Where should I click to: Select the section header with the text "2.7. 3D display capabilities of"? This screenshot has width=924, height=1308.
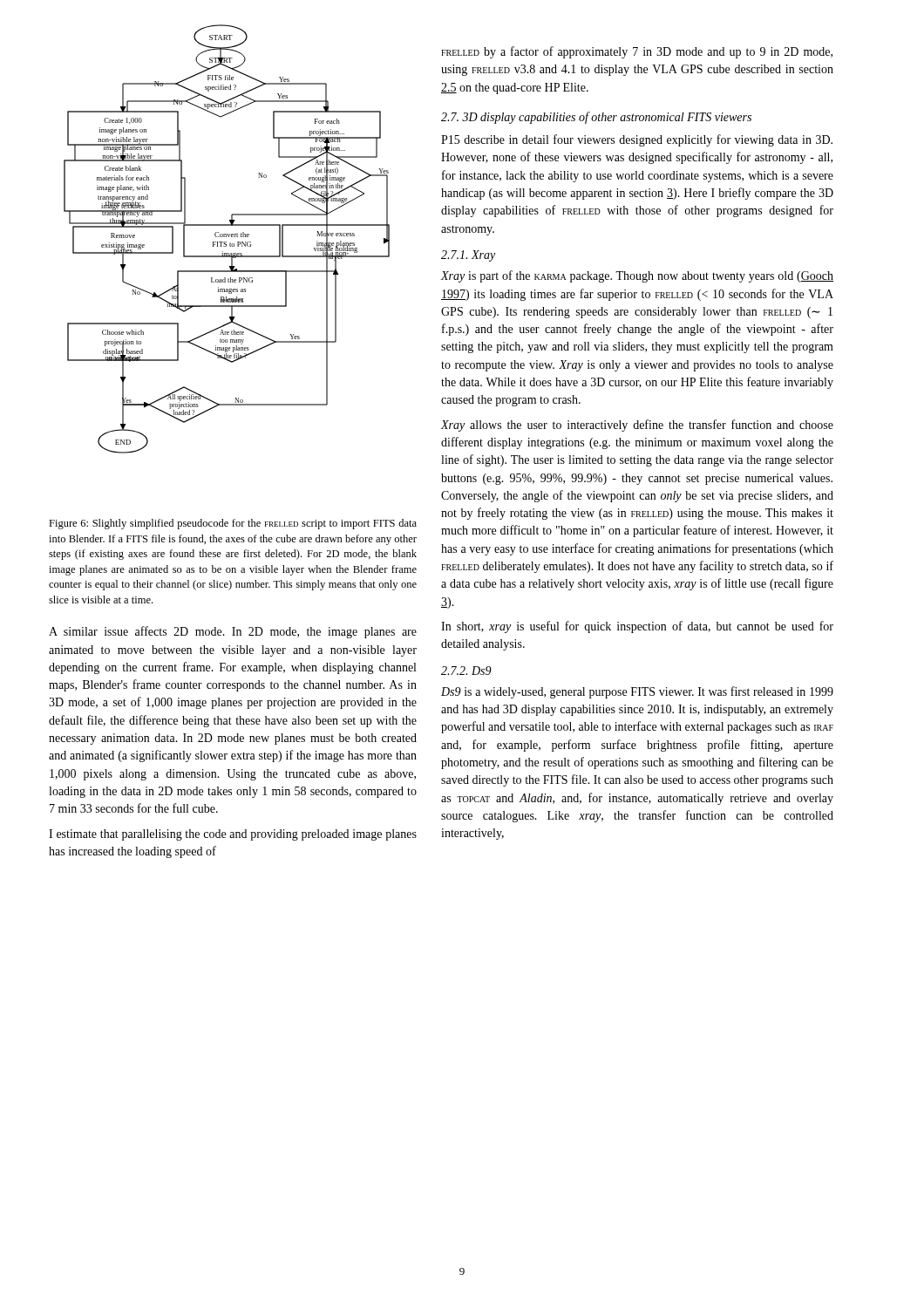coord(637,118)
